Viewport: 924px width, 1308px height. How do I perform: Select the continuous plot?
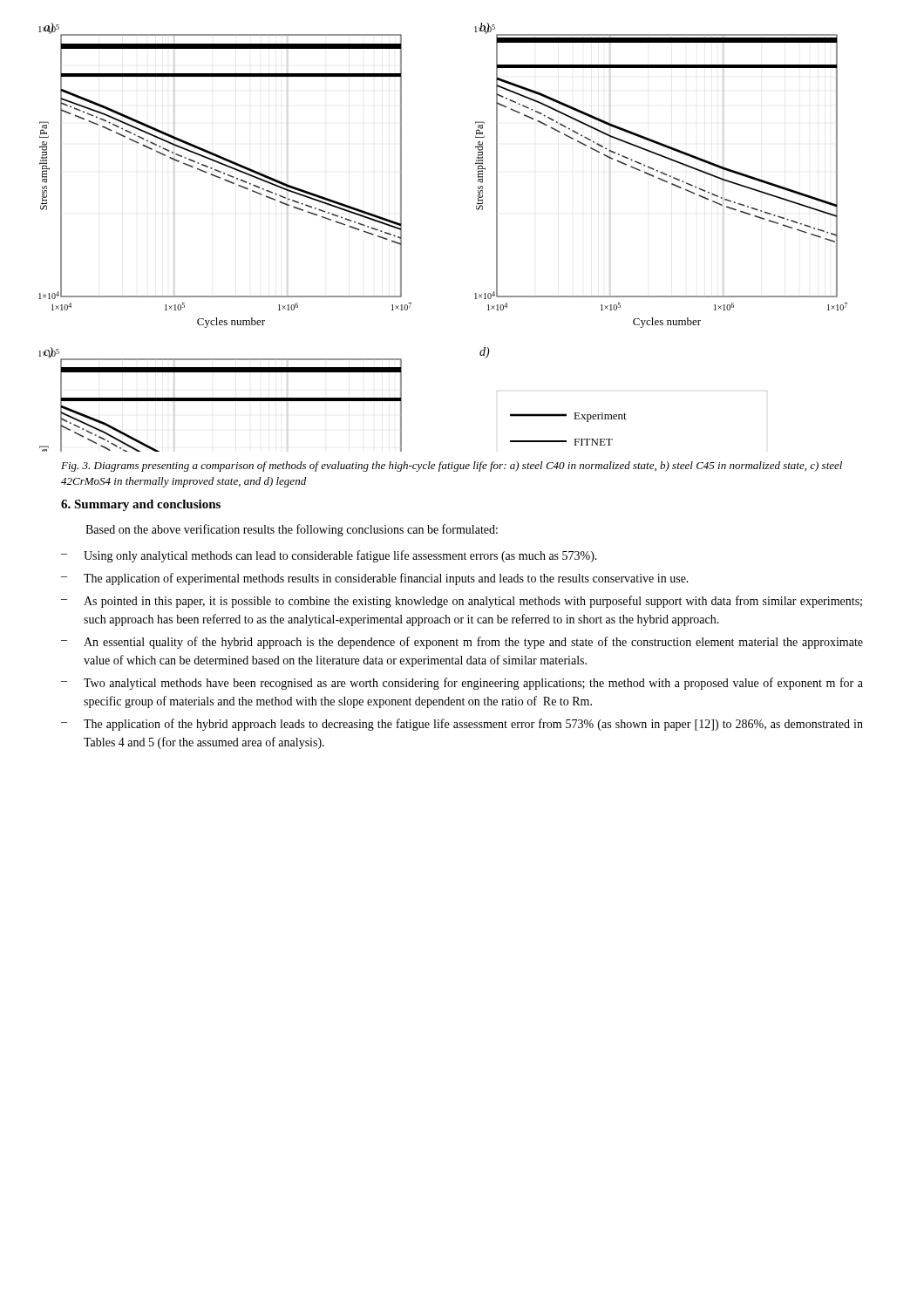462,235
